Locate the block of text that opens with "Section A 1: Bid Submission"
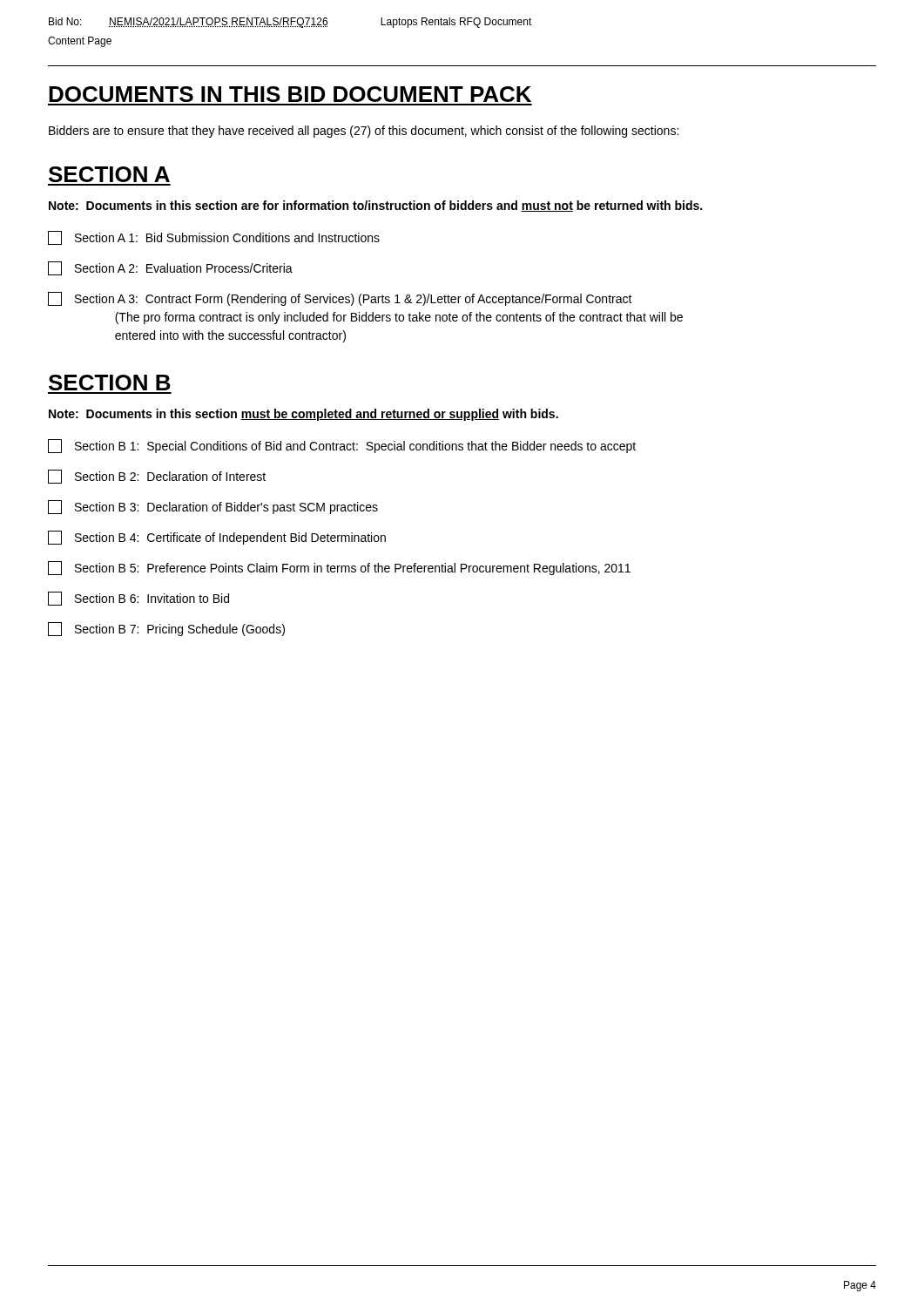The width and height of the screenshot is (924, 1307). tap(214, 238)
